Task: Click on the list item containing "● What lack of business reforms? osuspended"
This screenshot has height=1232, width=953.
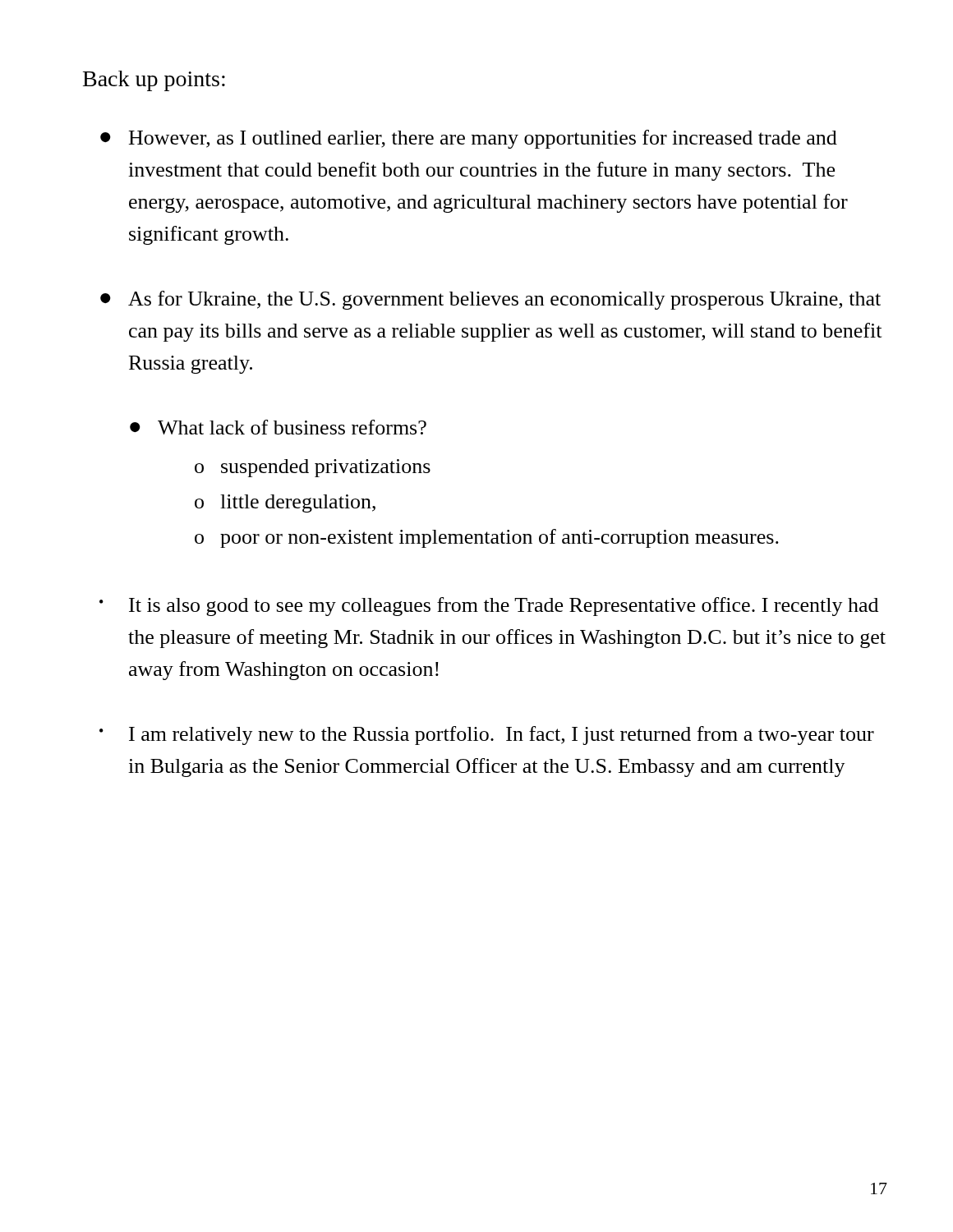Action: coord(278,427)
